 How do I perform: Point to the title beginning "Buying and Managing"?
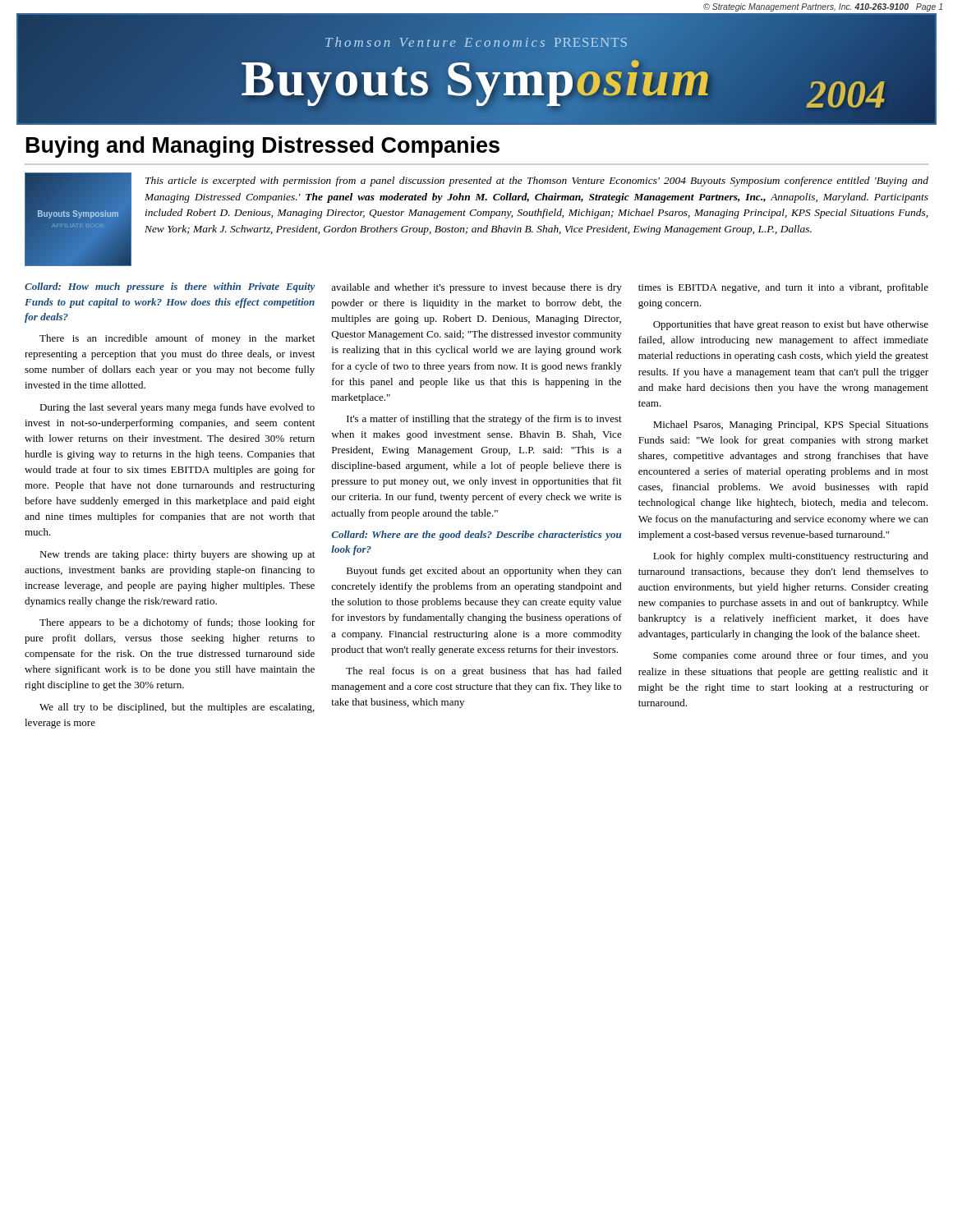[x=263, y=145]
